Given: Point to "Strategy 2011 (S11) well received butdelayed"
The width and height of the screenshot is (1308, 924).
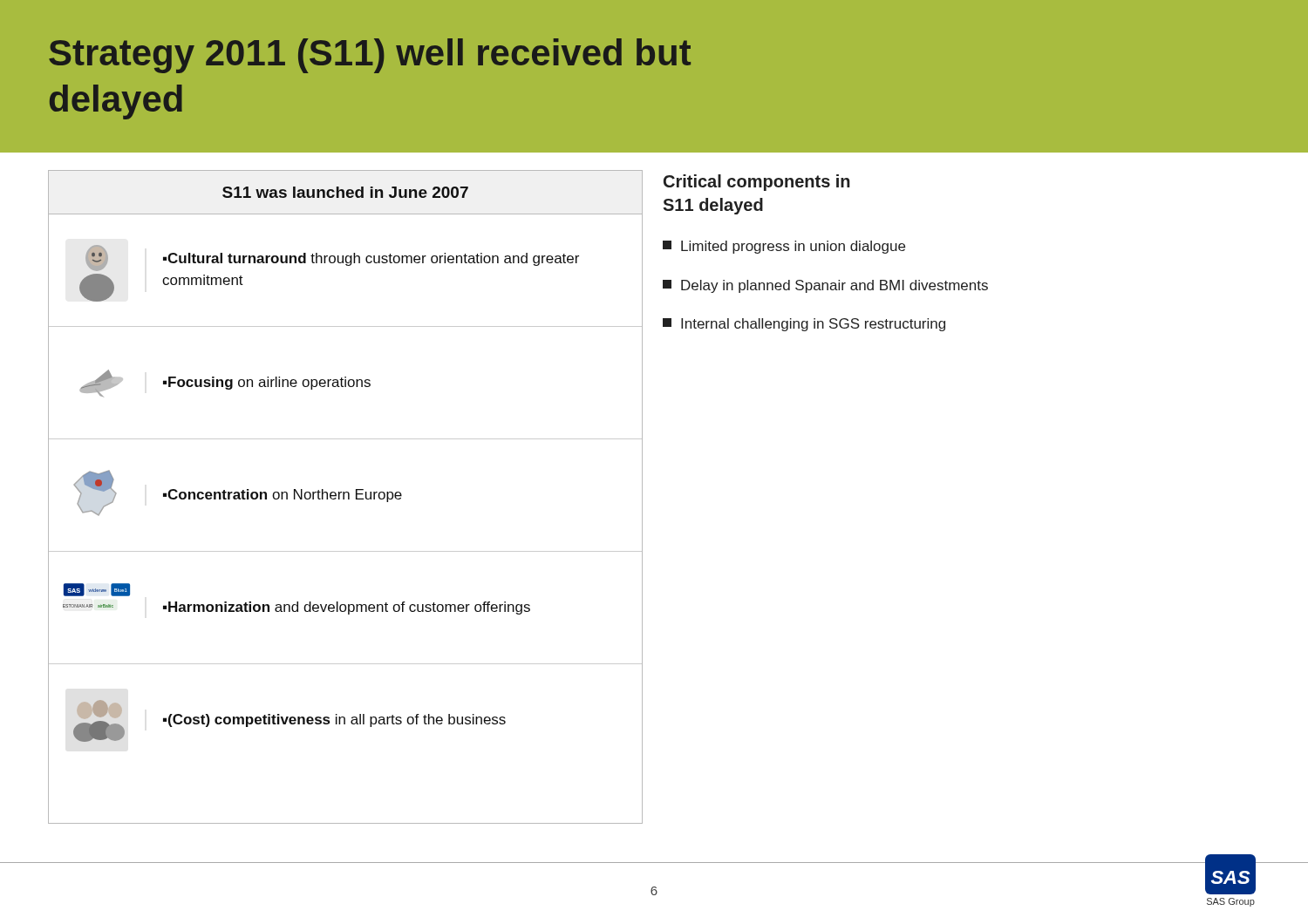Looking at the screenshot, I should pos(370,76).
